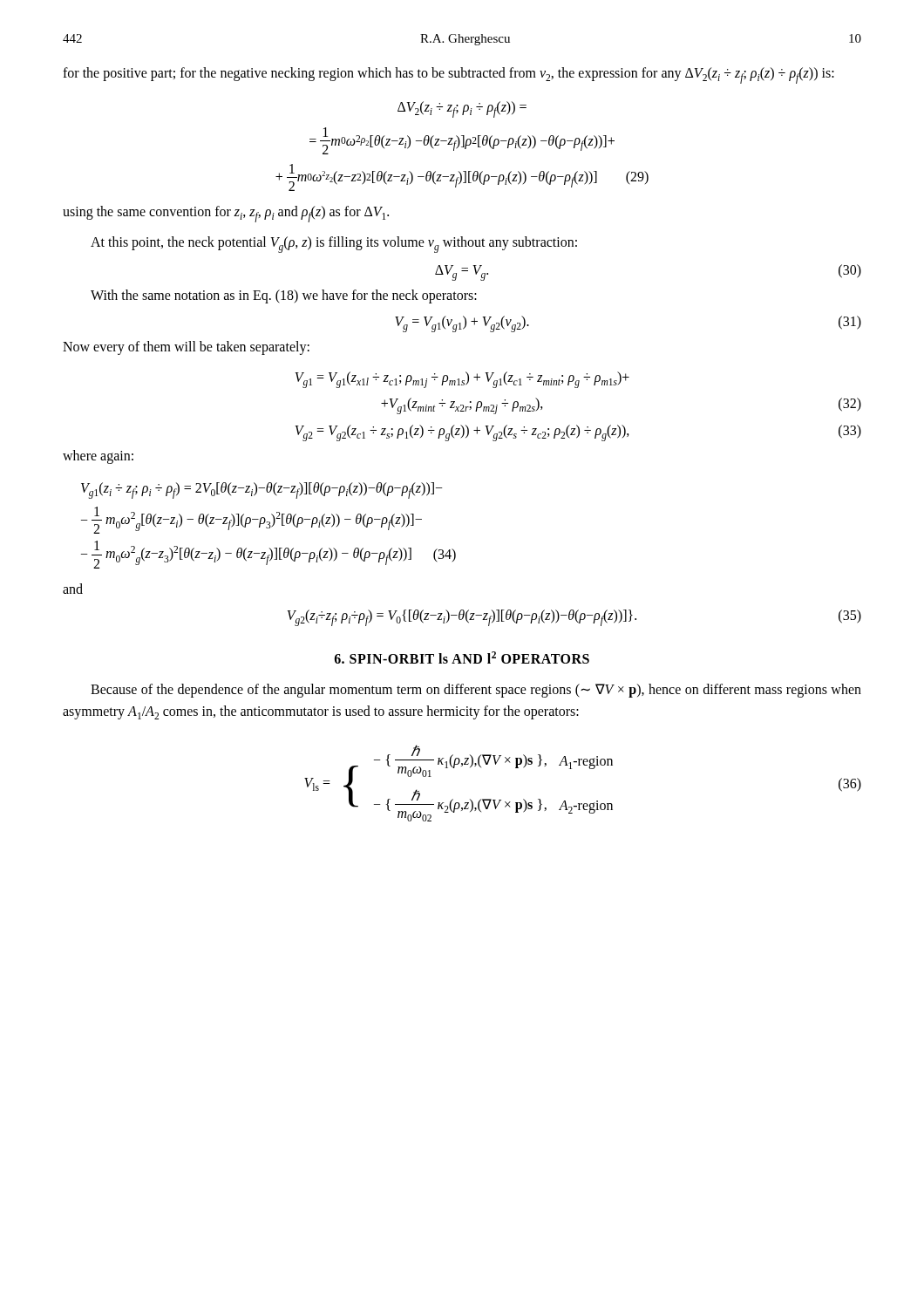
Task: Point to the text block starting "where again:"
Action: 98,457
